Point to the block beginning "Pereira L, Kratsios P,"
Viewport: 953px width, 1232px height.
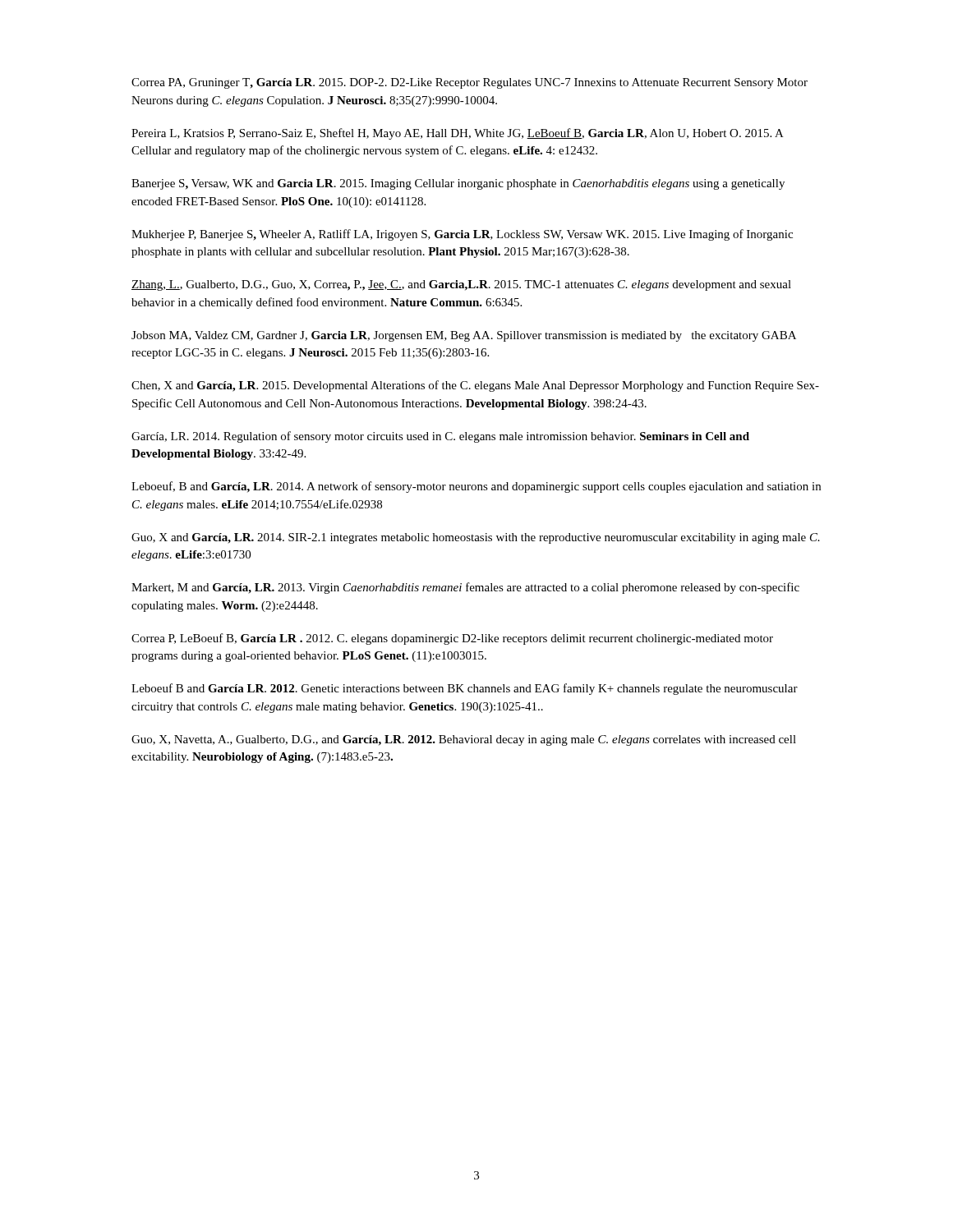pos(457,142)
